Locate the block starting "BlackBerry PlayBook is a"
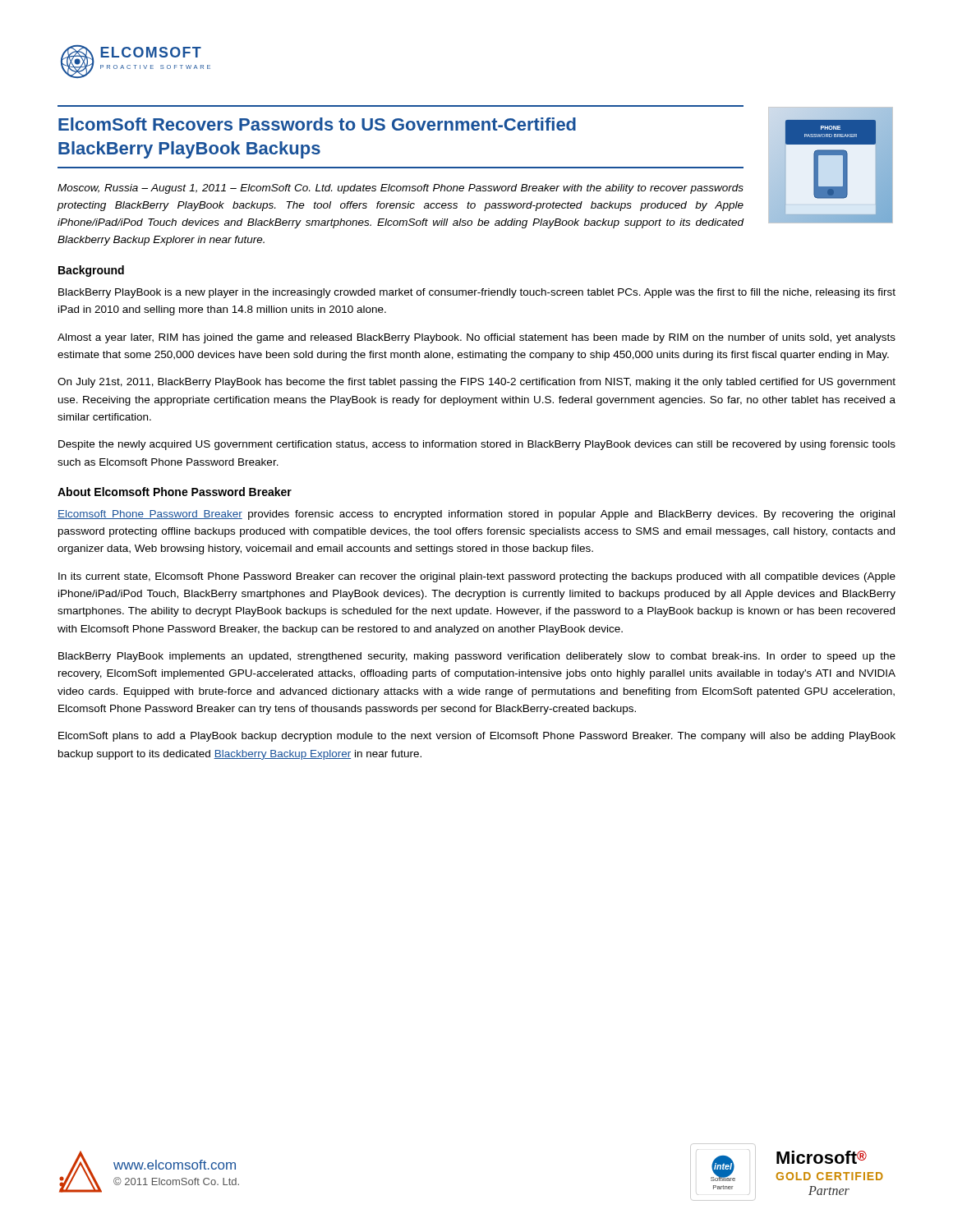Screen dimensions: 1232x953 [x=476, y=301]
